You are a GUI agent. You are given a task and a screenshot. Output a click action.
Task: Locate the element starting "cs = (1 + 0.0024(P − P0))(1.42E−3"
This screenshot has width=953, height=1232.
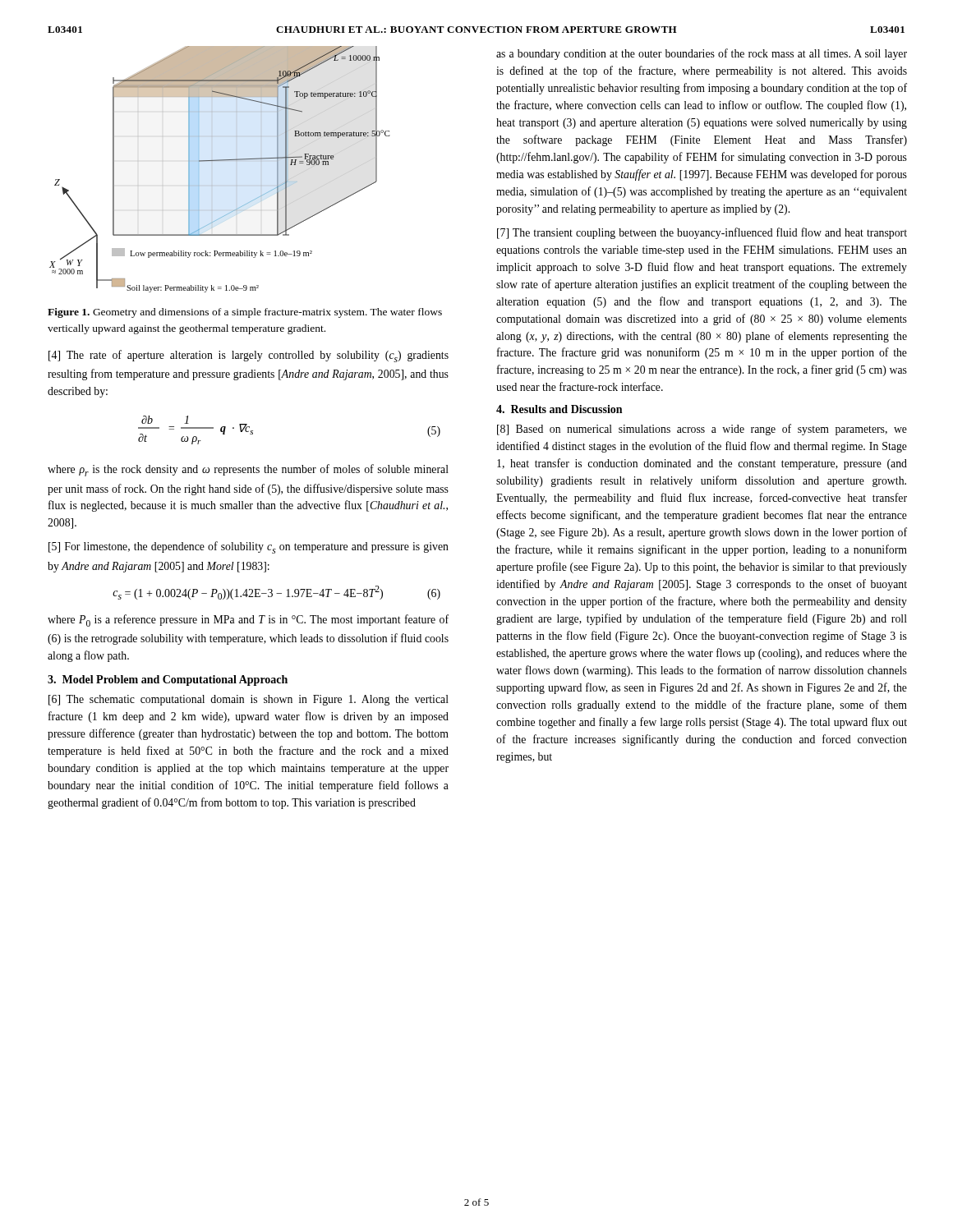[277, 594]
